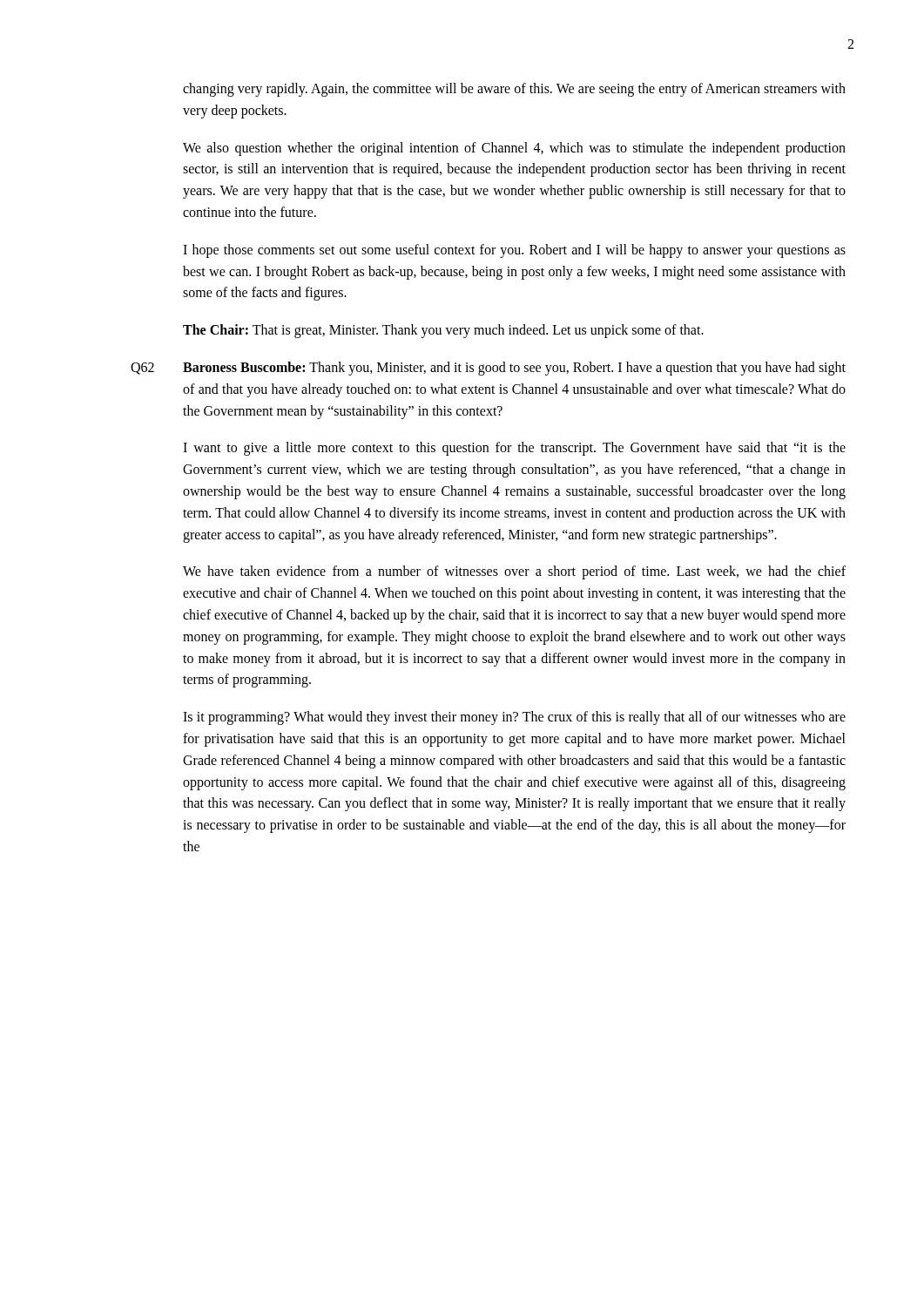This screenshot has height=1307, width=924.
Task: Select the block starting "changing very rapidly. Again, the committee will be"
Action: click(514, 99)
